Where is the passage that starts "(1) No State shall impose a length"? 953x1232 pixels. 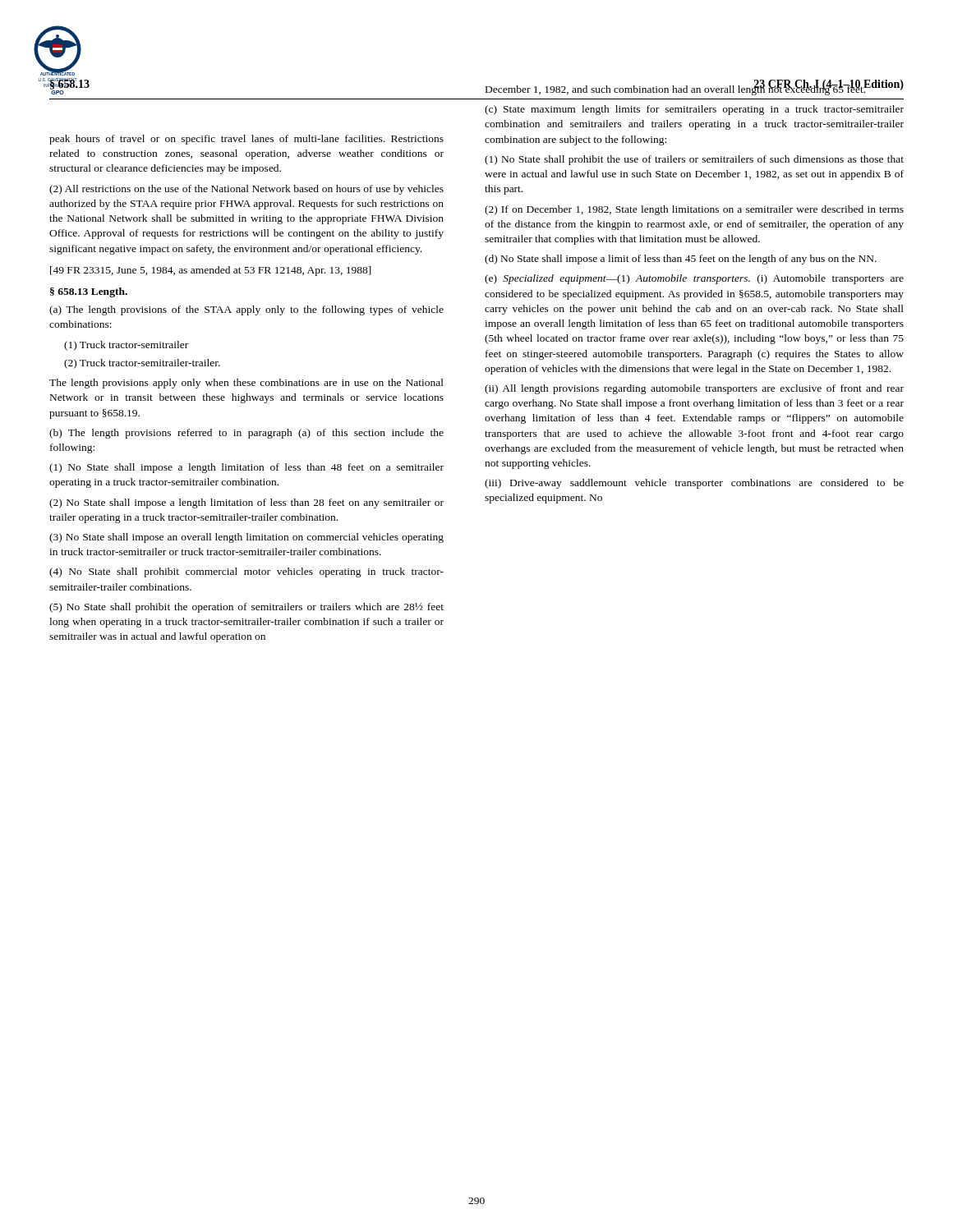(x=246, y=475)
